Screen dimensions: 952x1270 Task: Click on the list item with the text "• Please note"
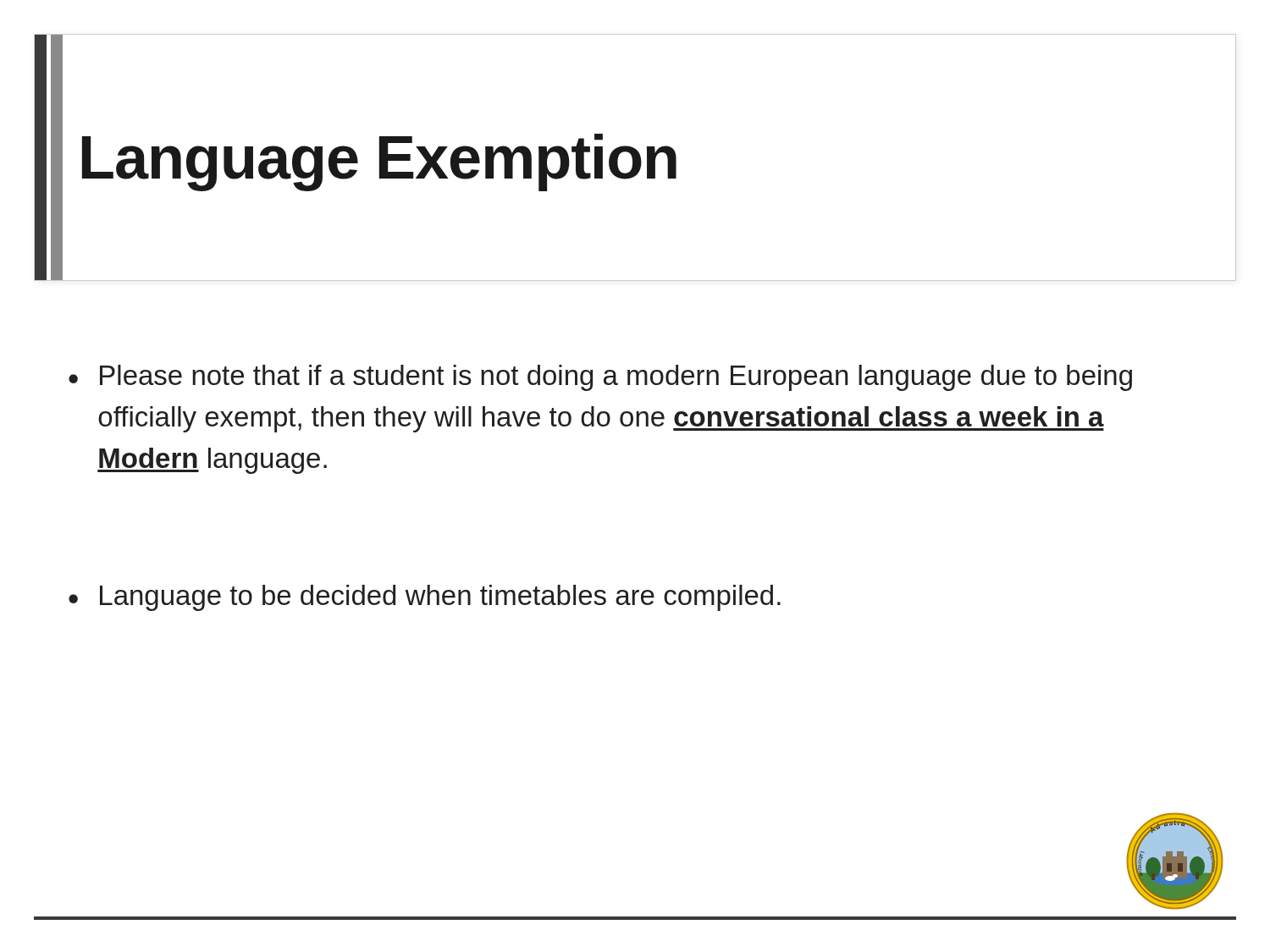tap(626, 417)
